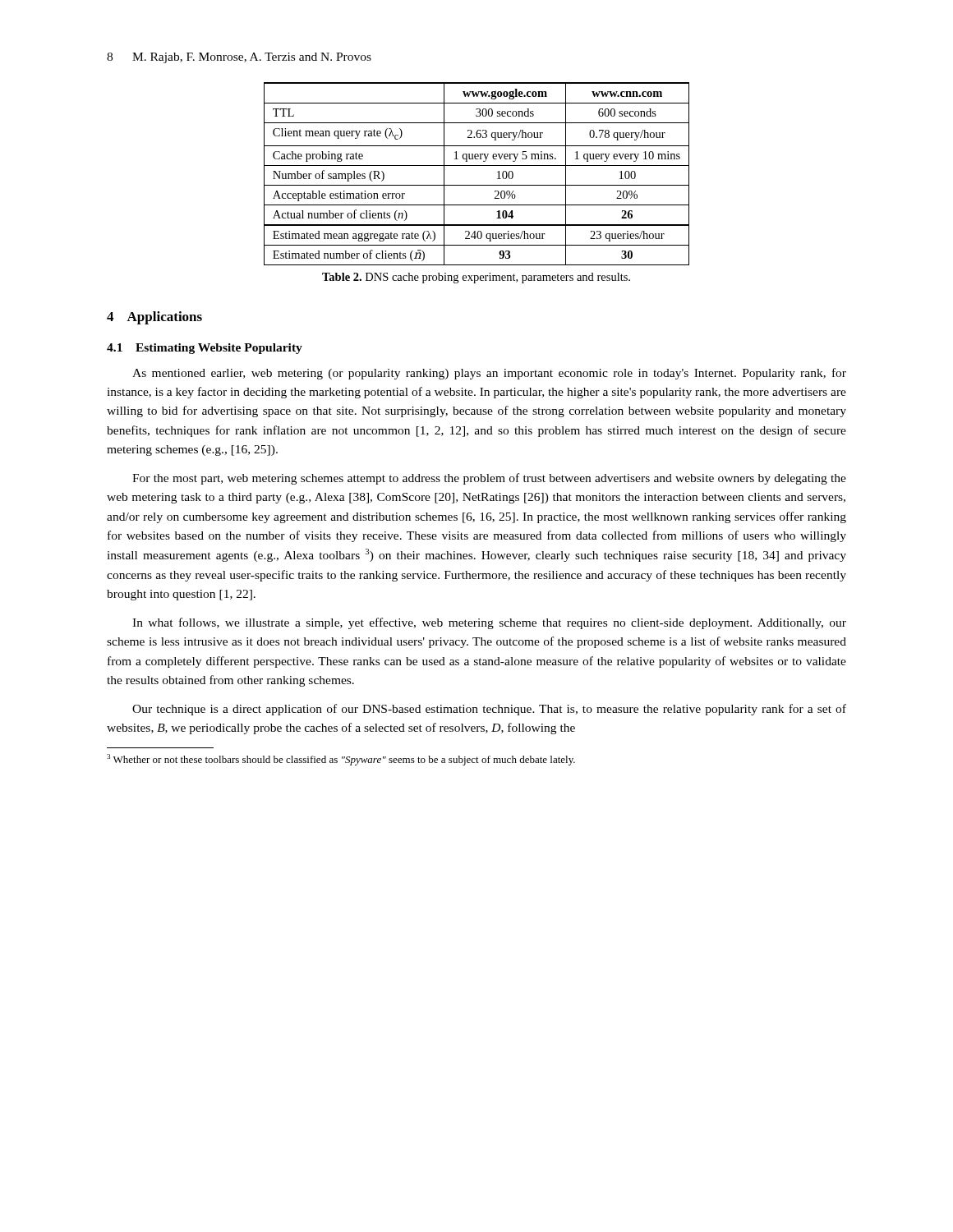Navigate to the text starting "In what follows,"
The width and height of the screenshot is (953, 1232).
pyautogui.click(x=476, y=651)
